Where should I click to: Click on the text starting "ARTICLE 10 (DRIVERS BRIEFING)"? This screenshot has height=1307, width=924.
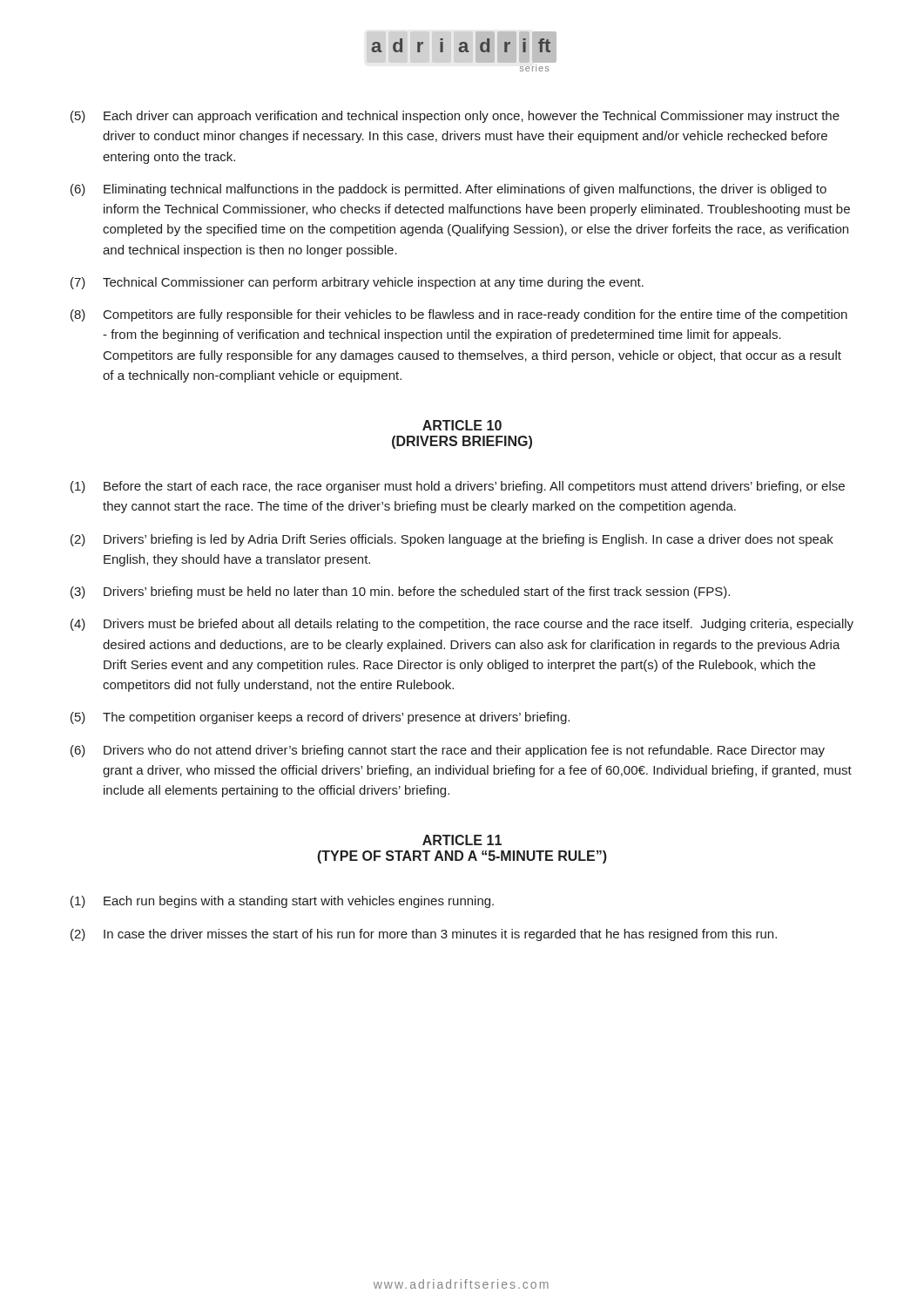click(462, 434)
